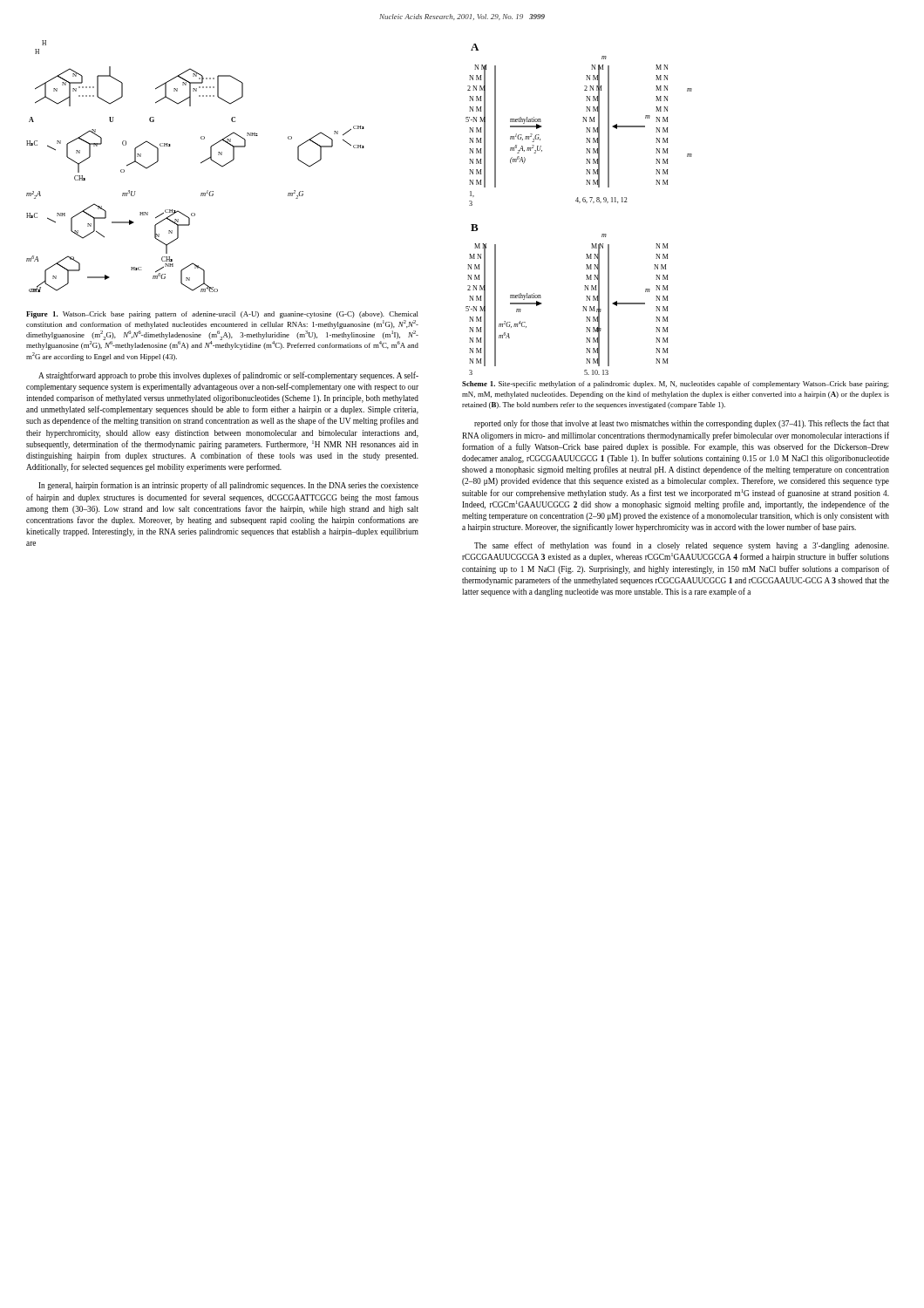Find the illustration
The width and height of the screenshot is (924, 1308).
(x=222, y=170)
